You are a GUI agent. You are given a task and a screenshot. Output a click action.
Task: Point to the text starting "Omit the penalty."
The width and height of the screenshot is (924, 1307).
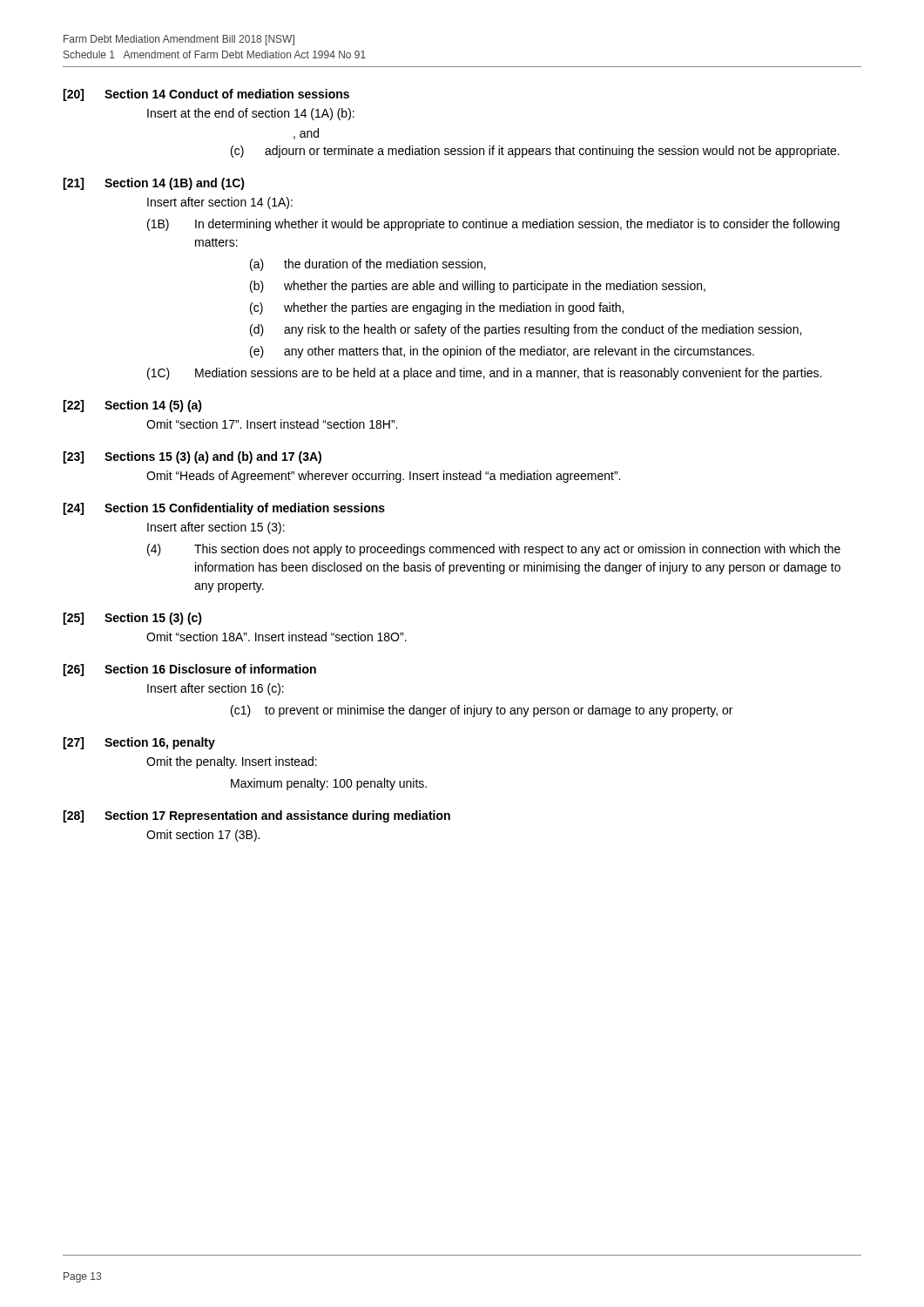[232, 762]
